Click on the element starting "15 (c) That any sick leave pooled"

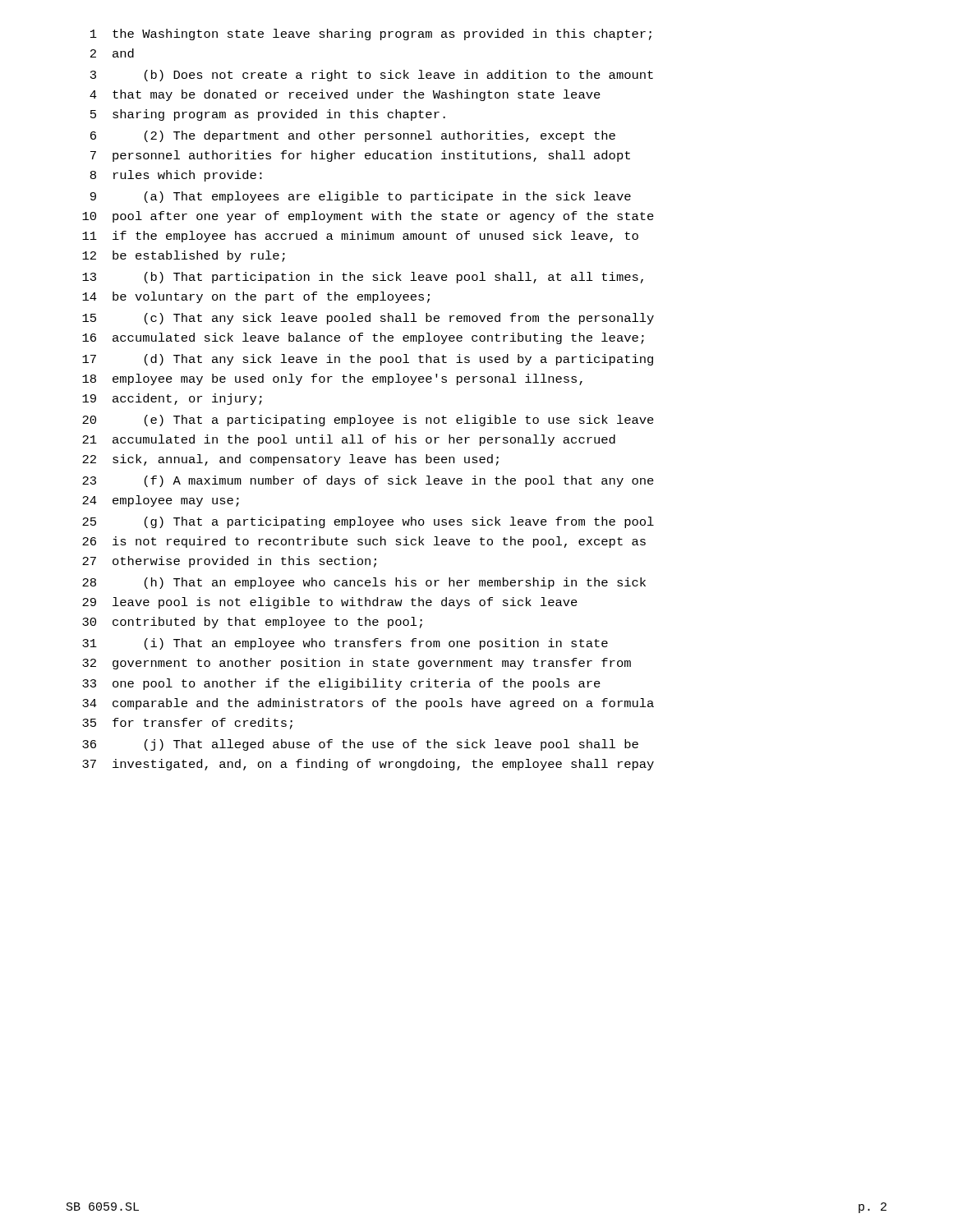[476, 319]
